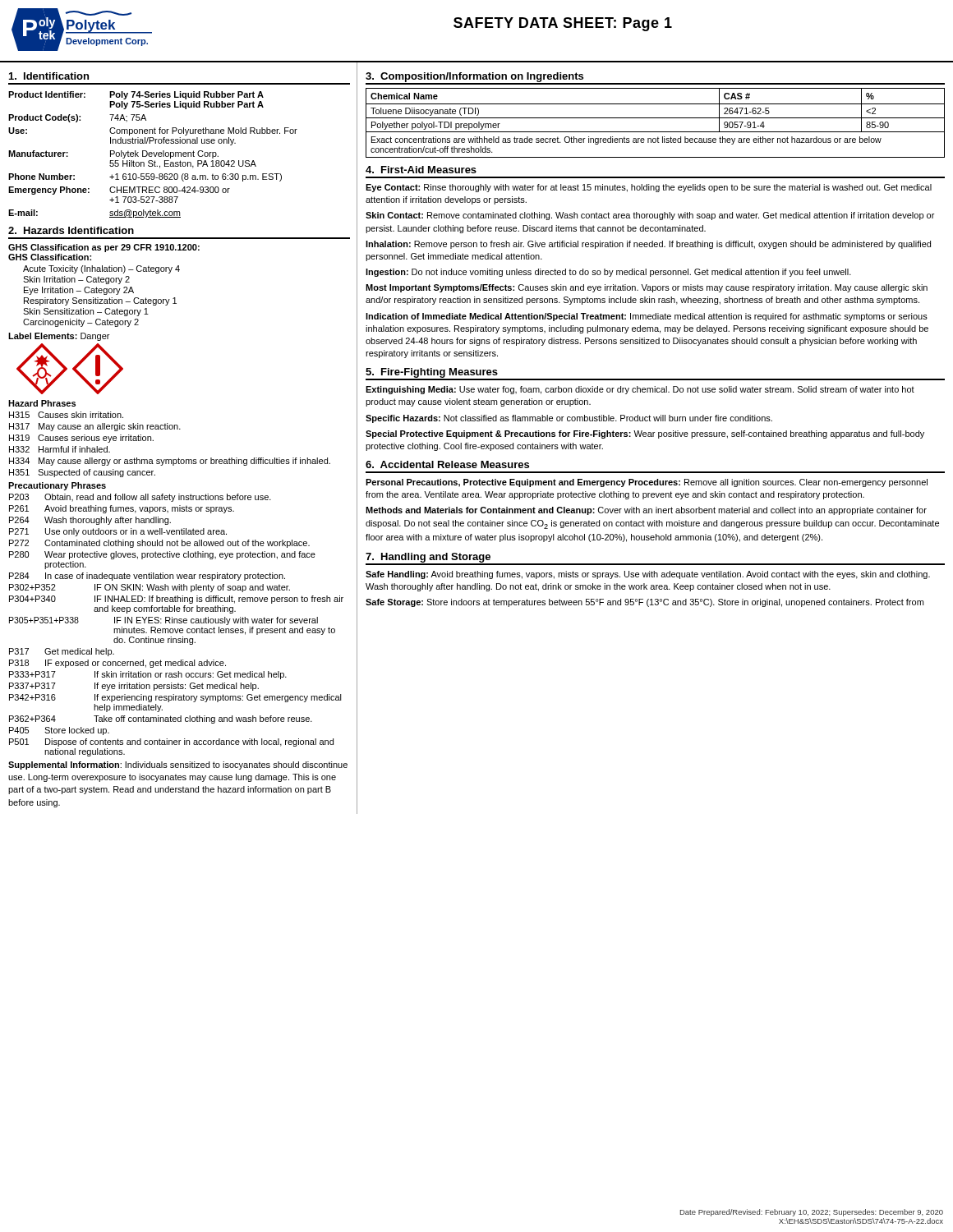953x1232 pixels.
Task: Find the text block containing "Safe Storage: Store indoors at temperatures between 55°F"
Action: tap(645, 602)
